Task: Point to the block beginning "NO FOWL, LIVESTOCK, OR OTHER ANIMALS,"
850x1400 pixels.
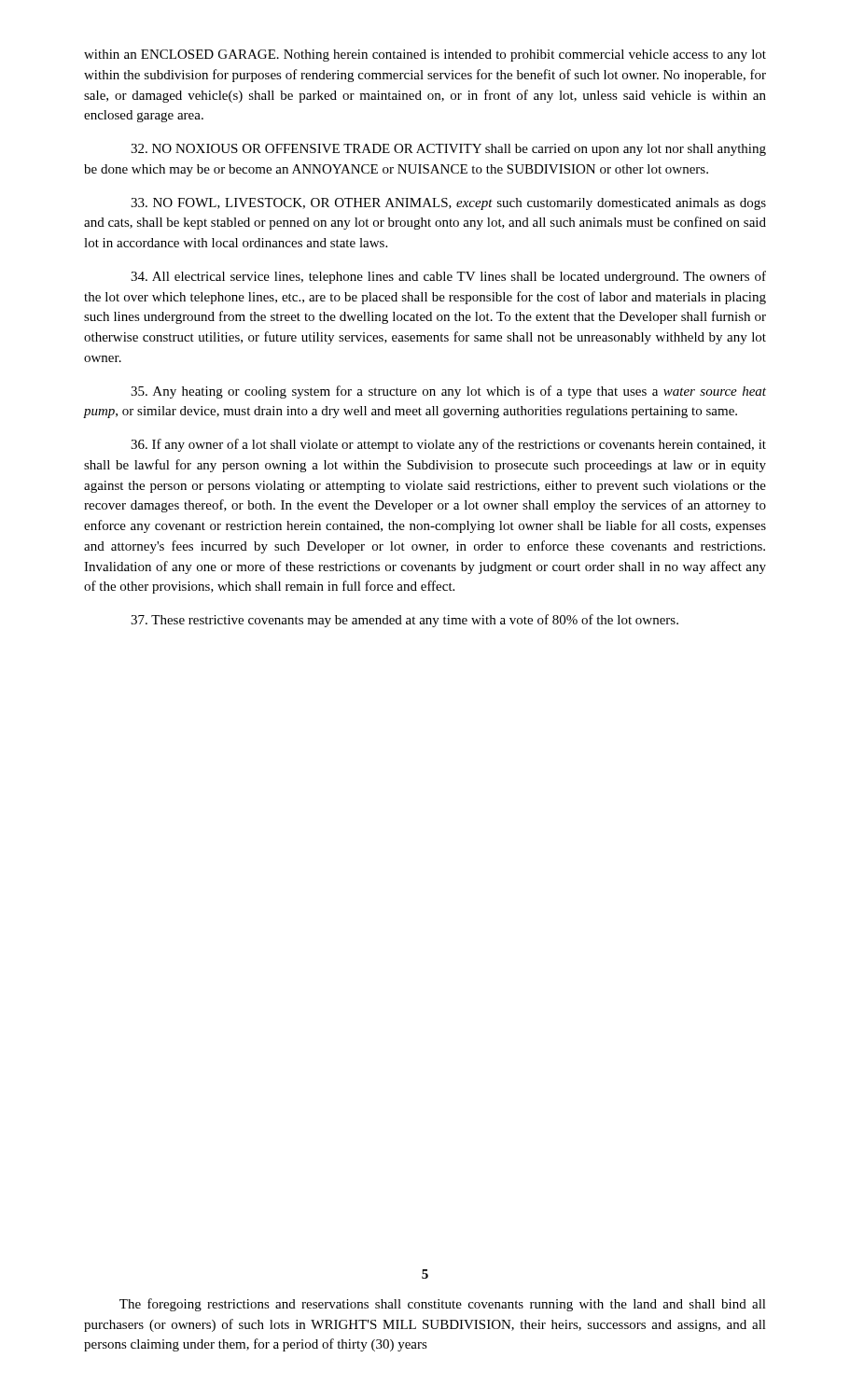Action: pos(425,222)
